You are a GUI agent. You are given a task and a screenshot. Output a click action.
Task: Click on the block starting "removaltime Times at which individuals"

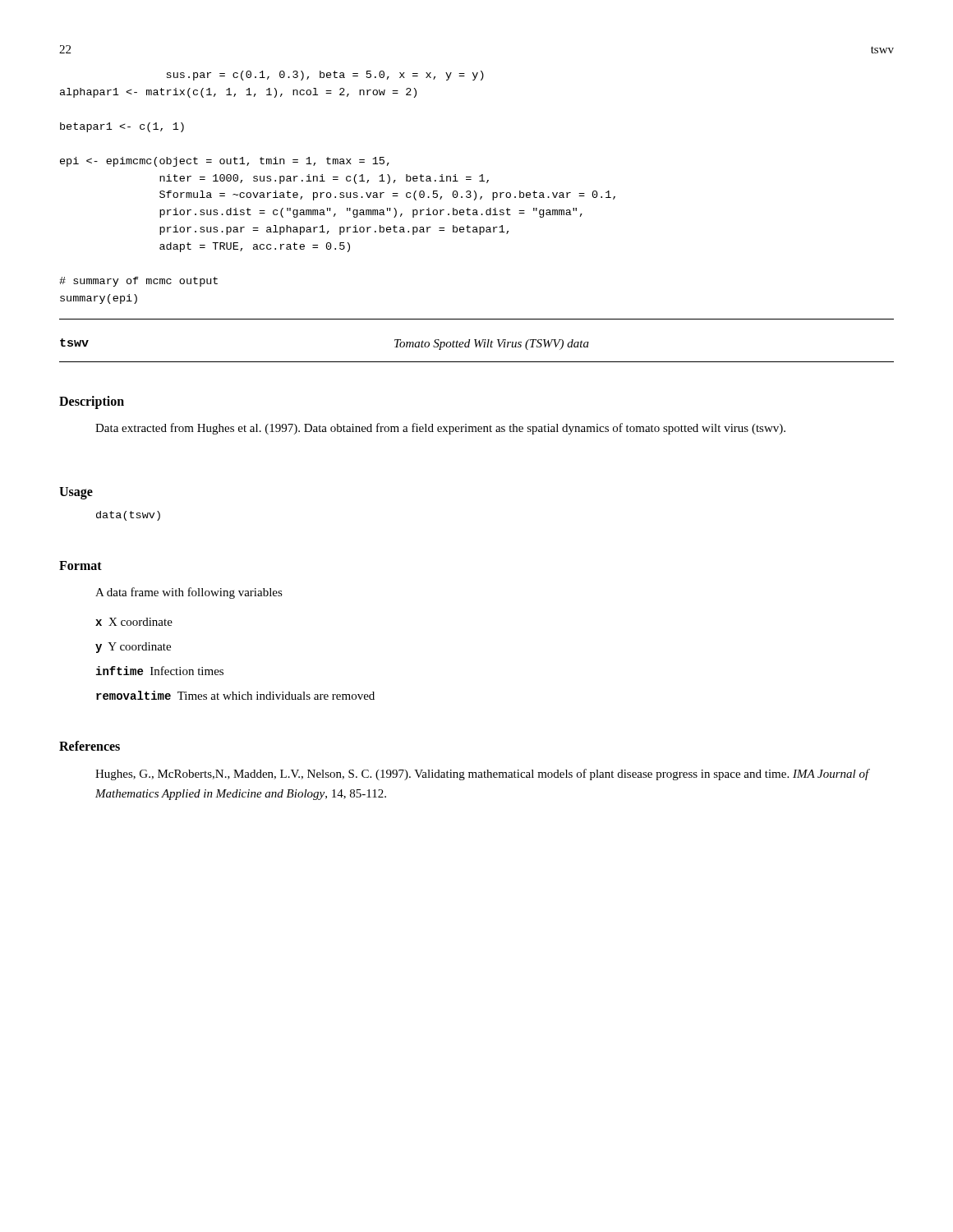coord(235,696)
